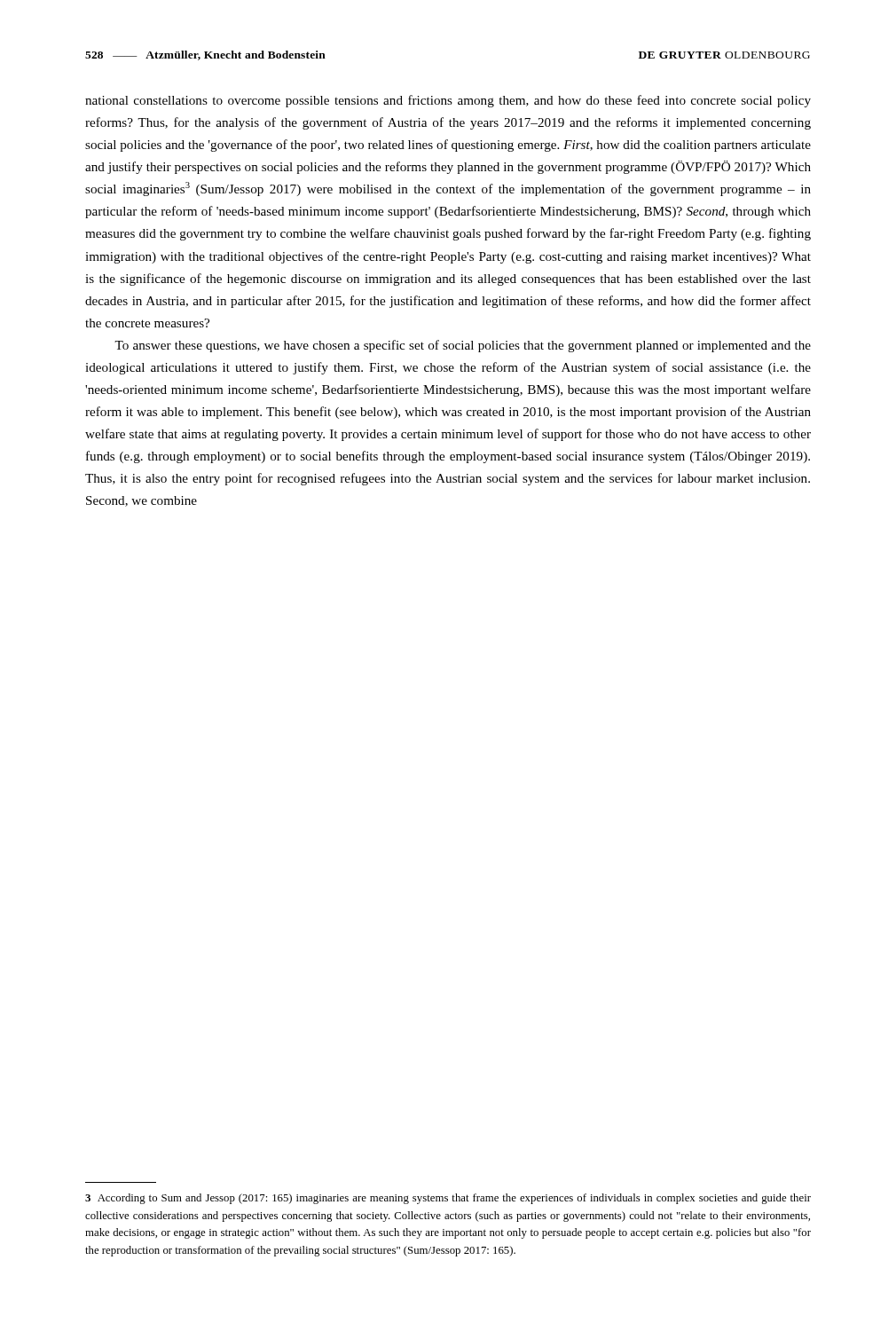Locate the text block containing "national constellations to overcome possible tensions and frictions"
Viewport: 896px width, 1331px height.
(448, 211)
